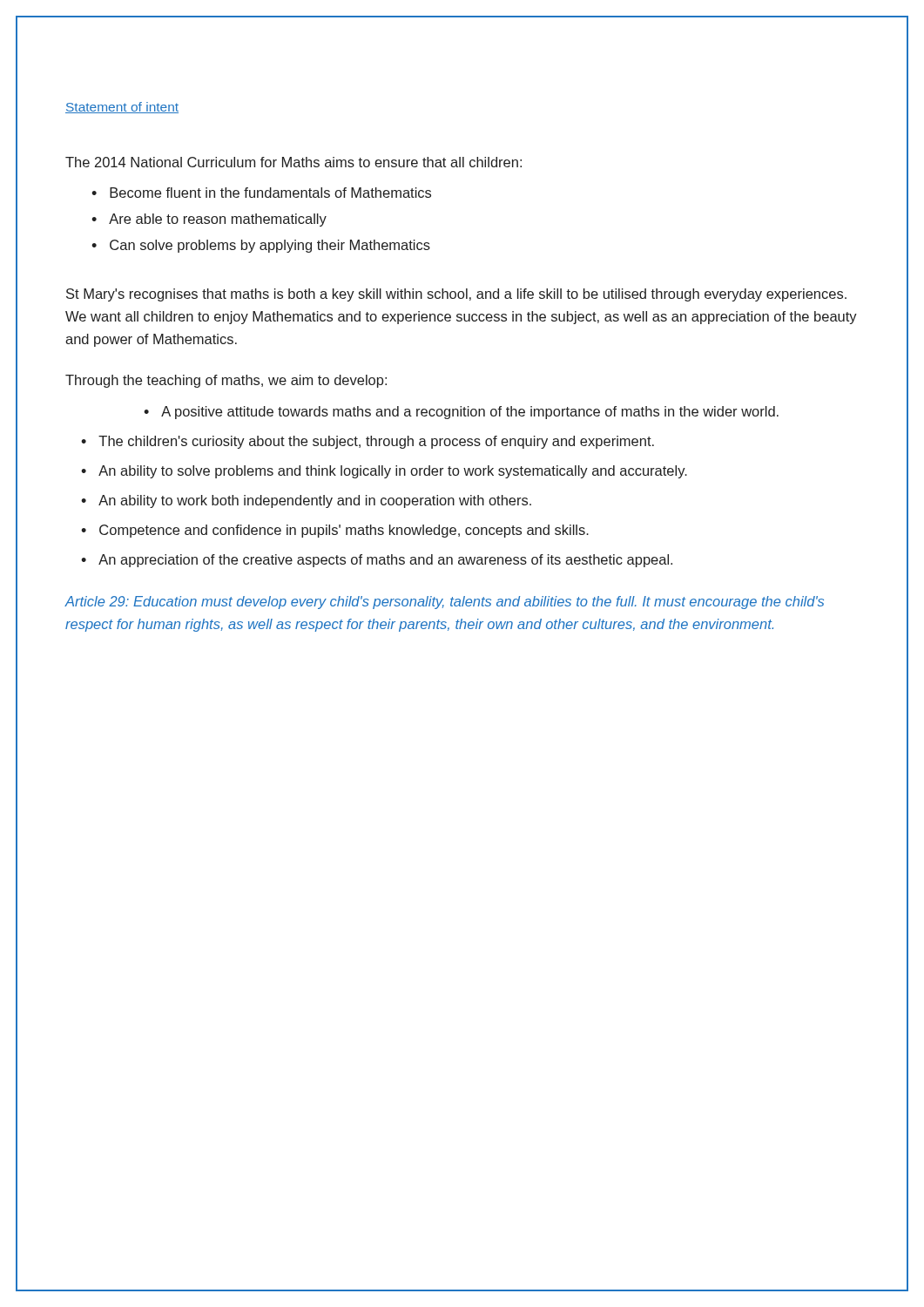Click on the list item with the text "• An ability to work both"
The image size is (924, 1307).
(307, 501)
